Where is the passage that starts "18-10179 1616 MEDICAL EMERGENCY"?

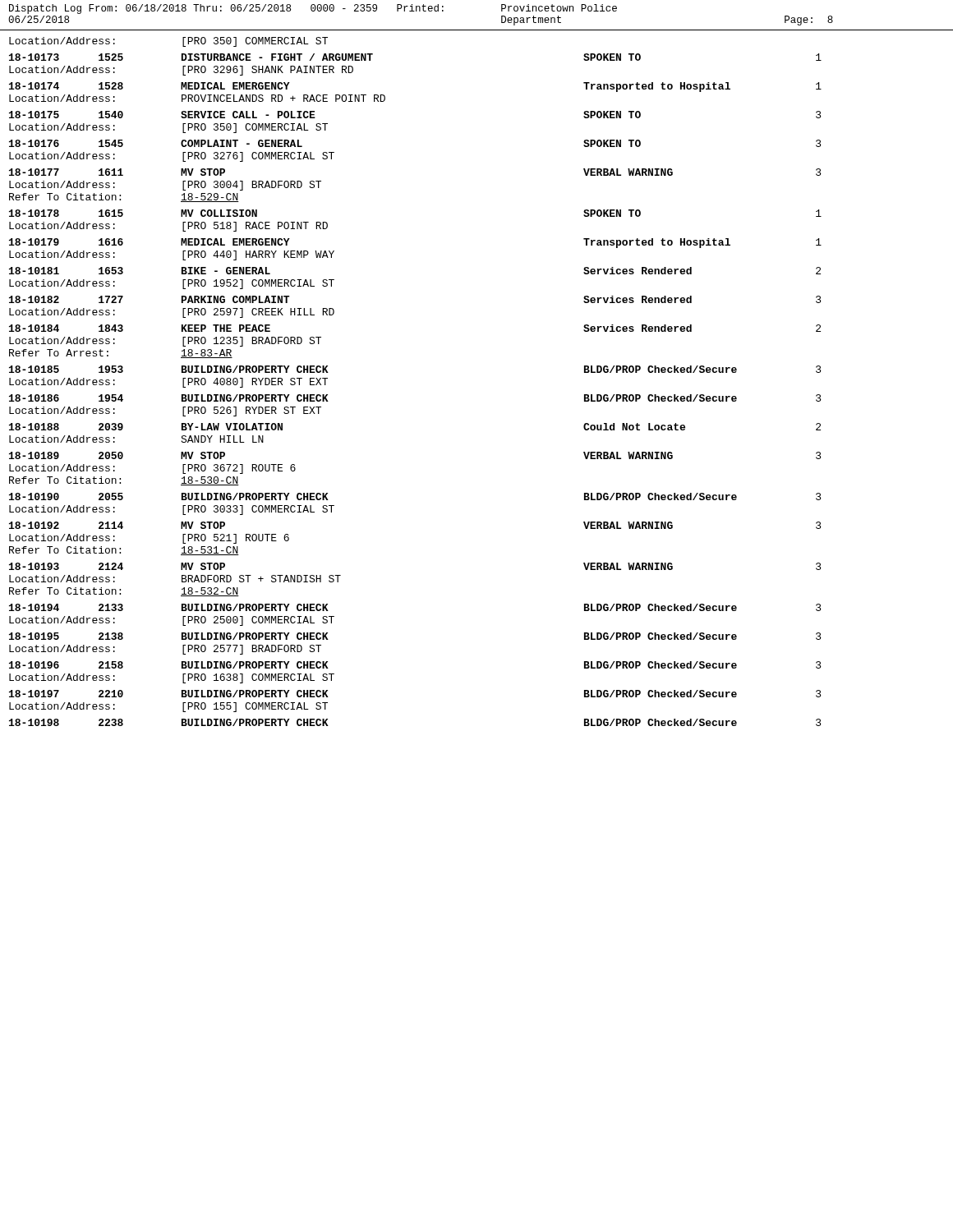(31, 243)
